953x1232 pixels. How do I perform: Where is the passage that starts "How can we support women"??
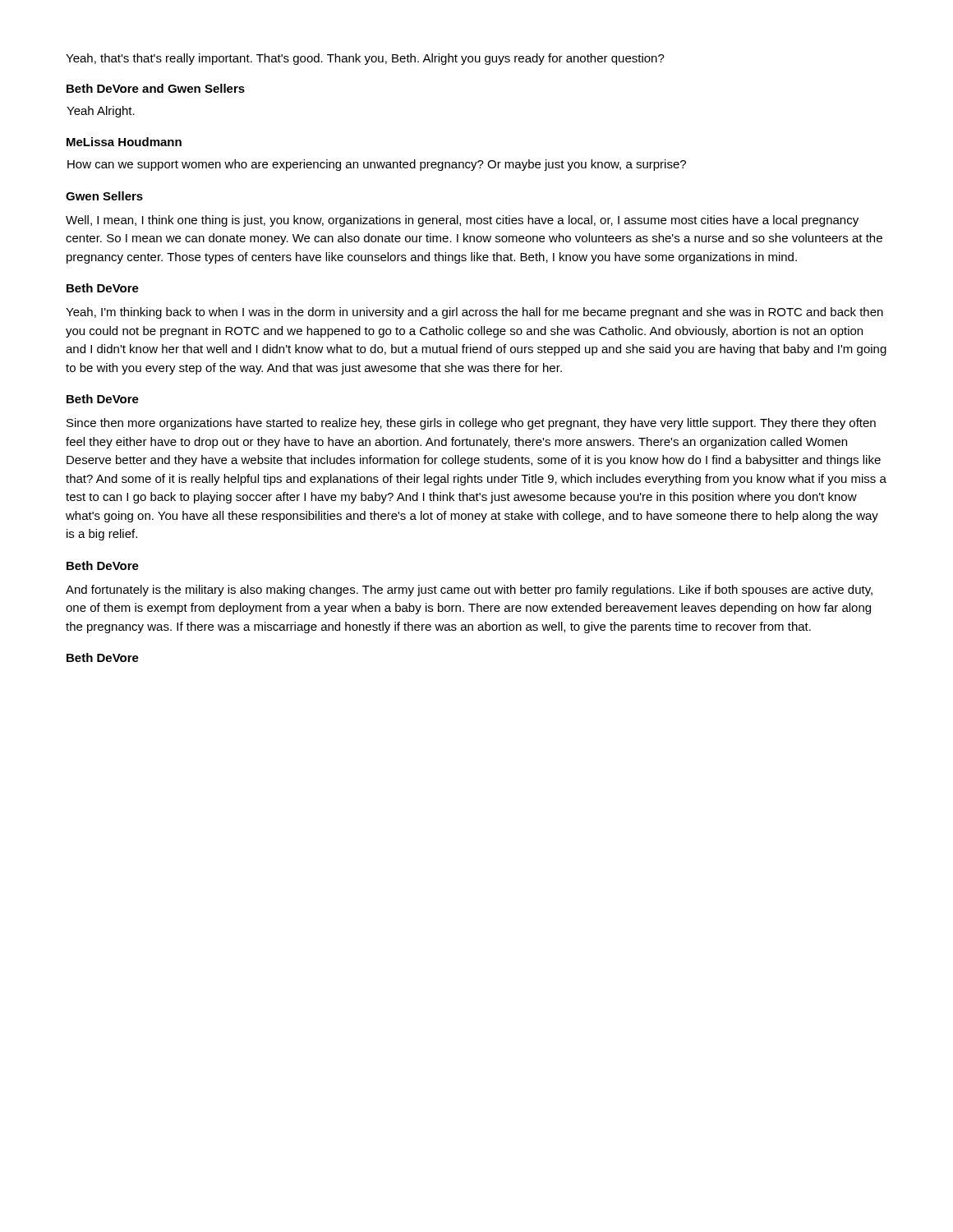point(376,164)
